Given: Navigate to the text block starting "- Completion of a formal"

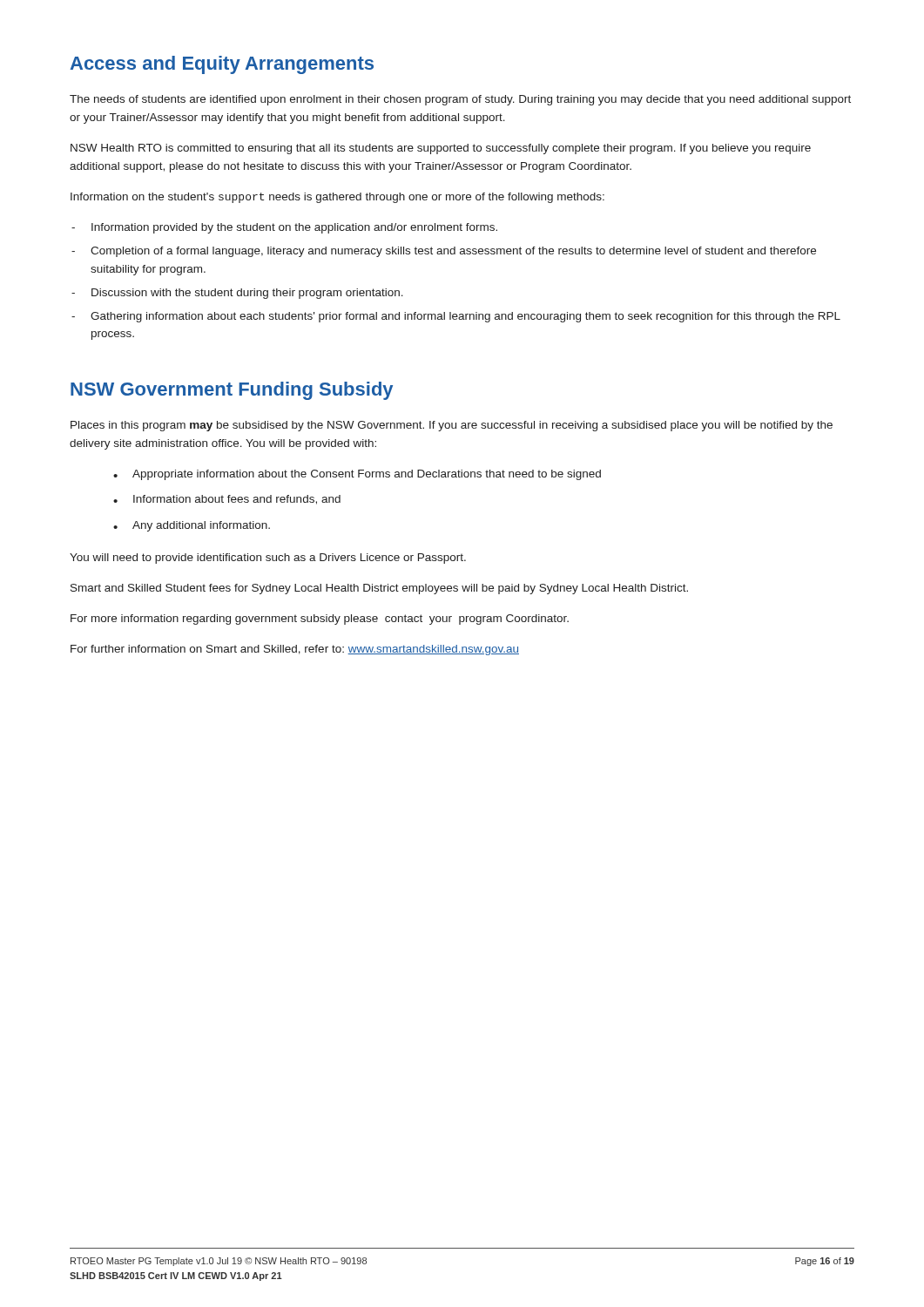Looking at the screenshot, I should [462, 260].
